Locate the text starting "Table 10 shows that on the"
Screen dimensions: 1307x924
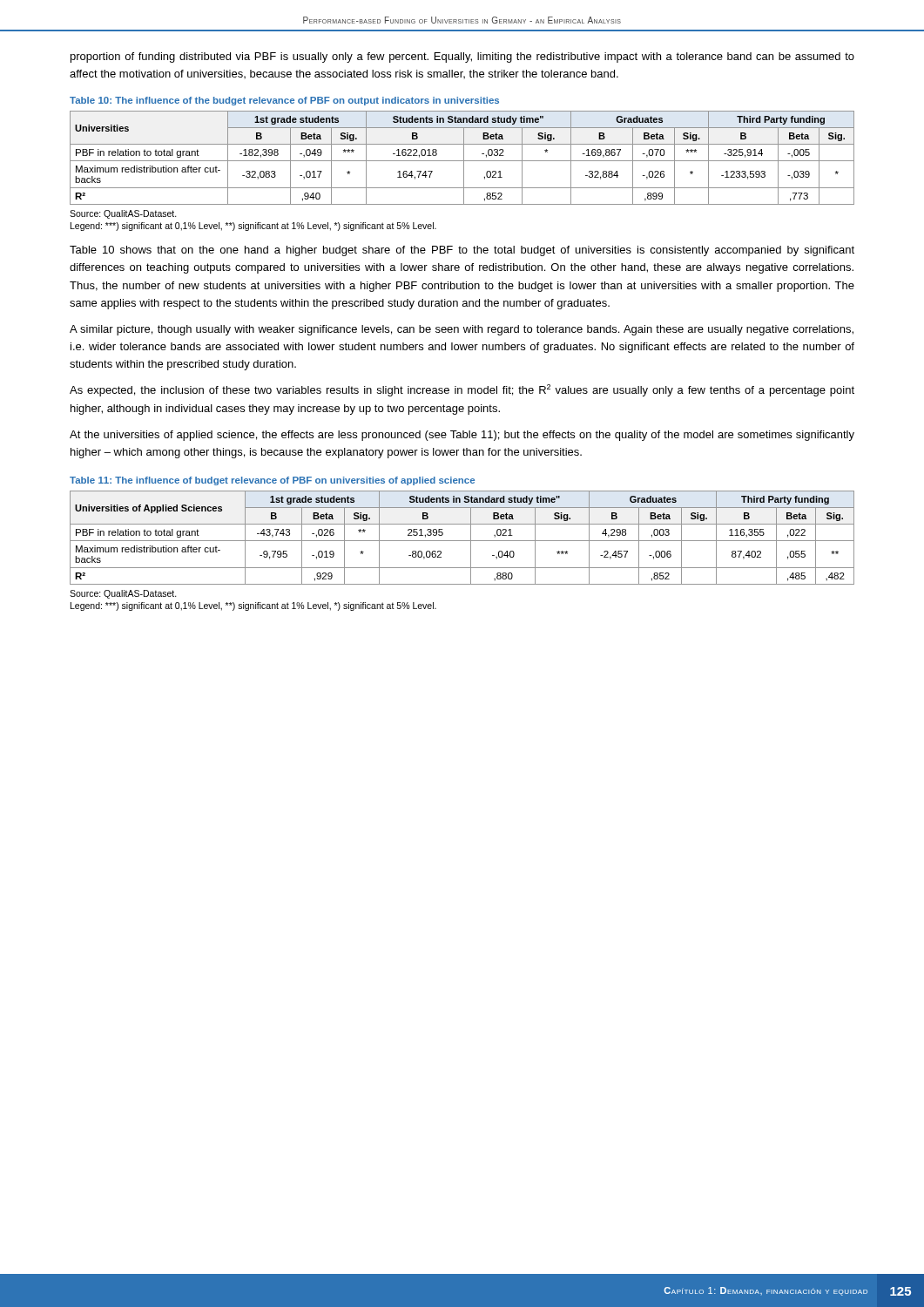click(x=462, y=276)
